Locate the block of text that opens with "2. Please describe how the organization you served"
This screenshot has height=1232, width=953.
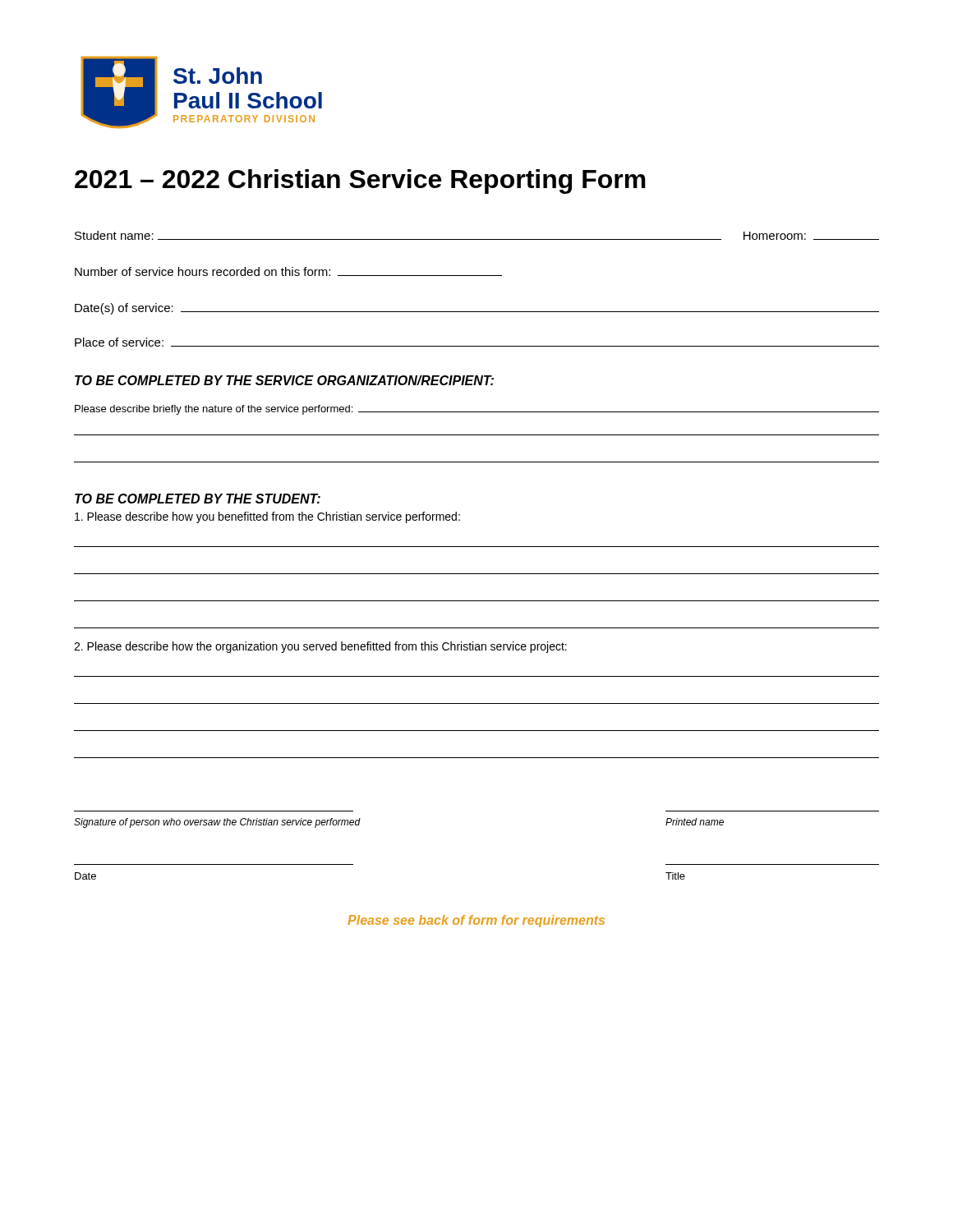point(321,646)
